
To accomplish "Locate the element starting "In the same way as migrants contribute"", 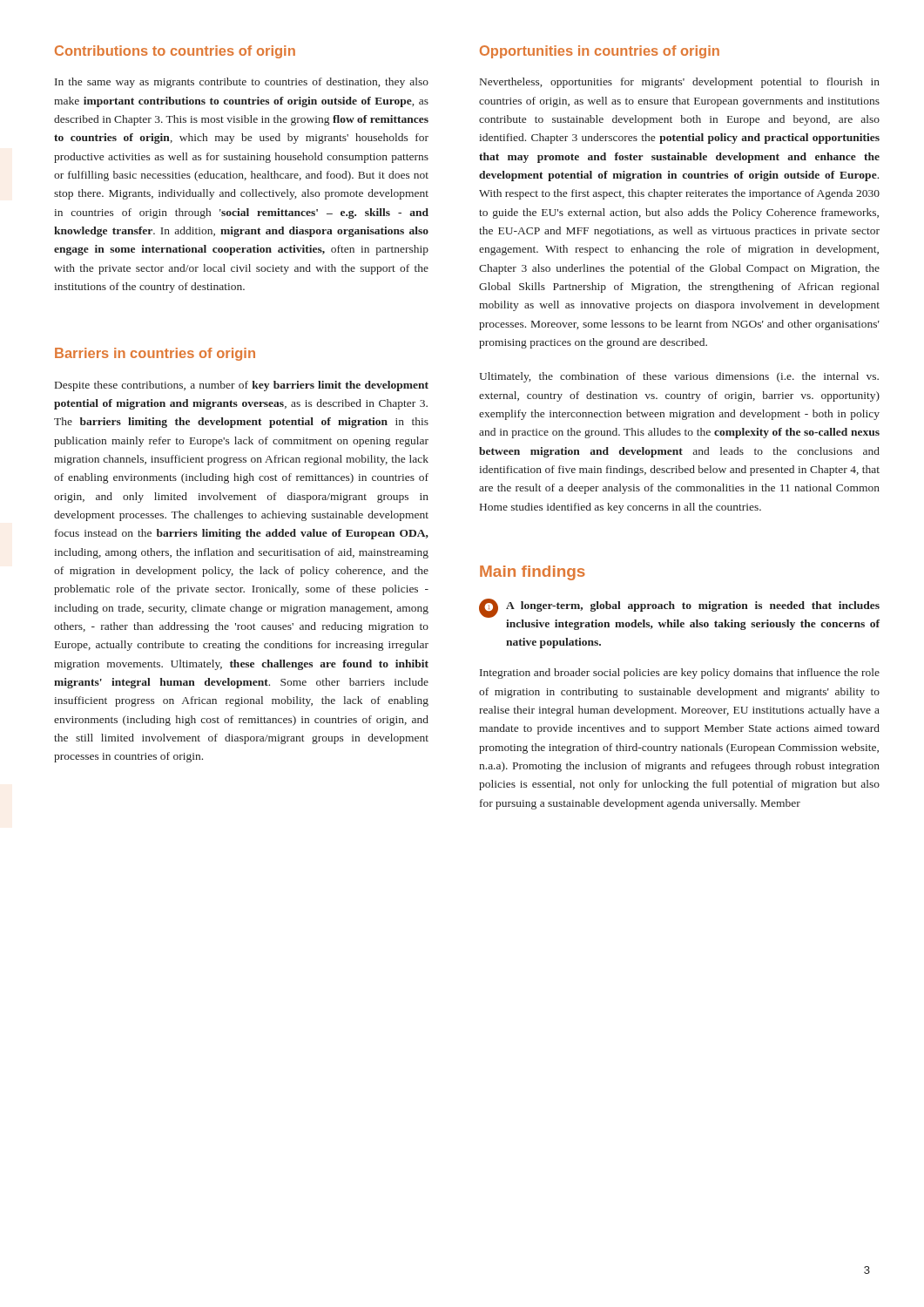I will click(241, 184).
